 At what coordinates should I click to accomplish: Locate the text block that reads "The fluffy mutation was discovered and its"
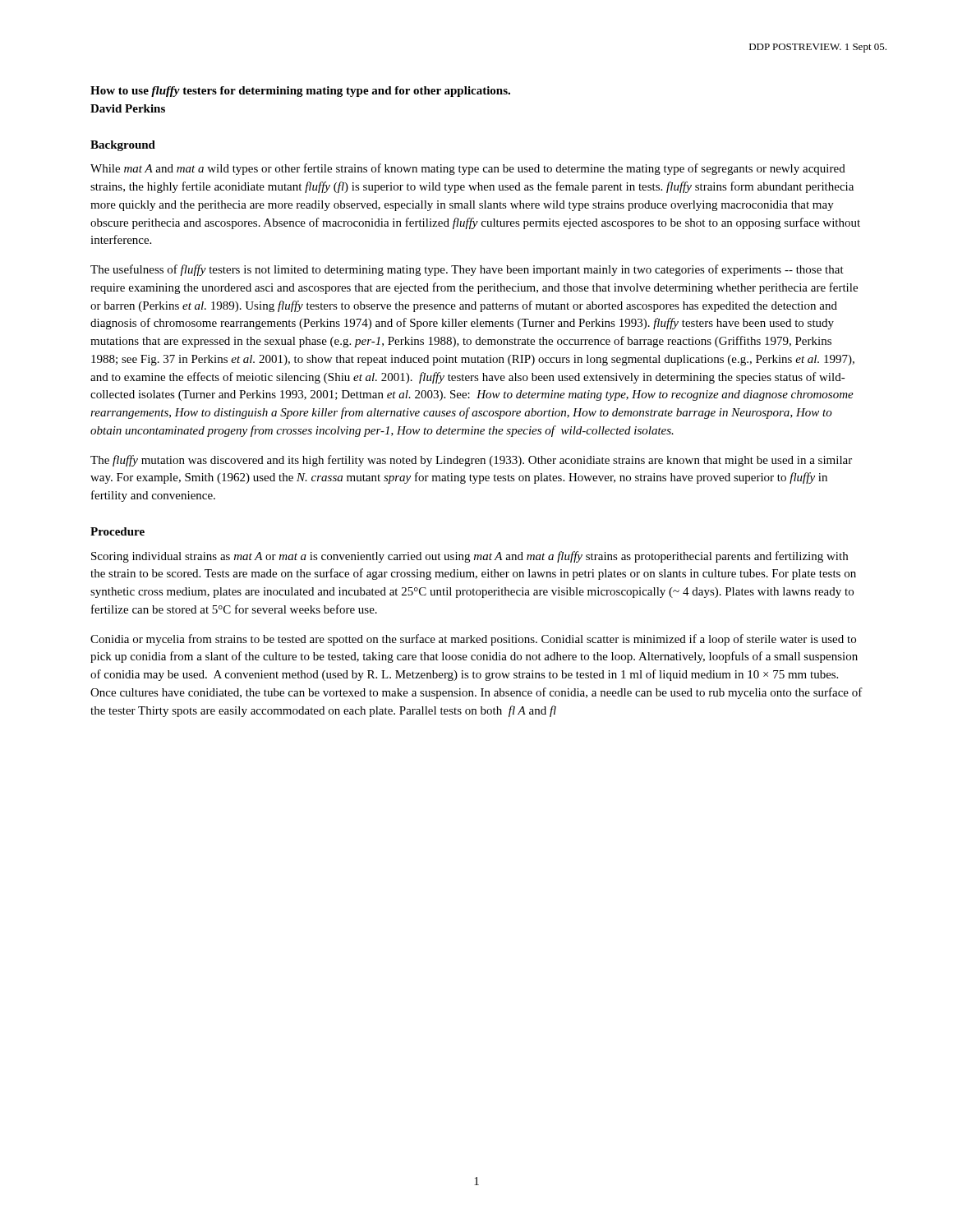coord(471,477)
